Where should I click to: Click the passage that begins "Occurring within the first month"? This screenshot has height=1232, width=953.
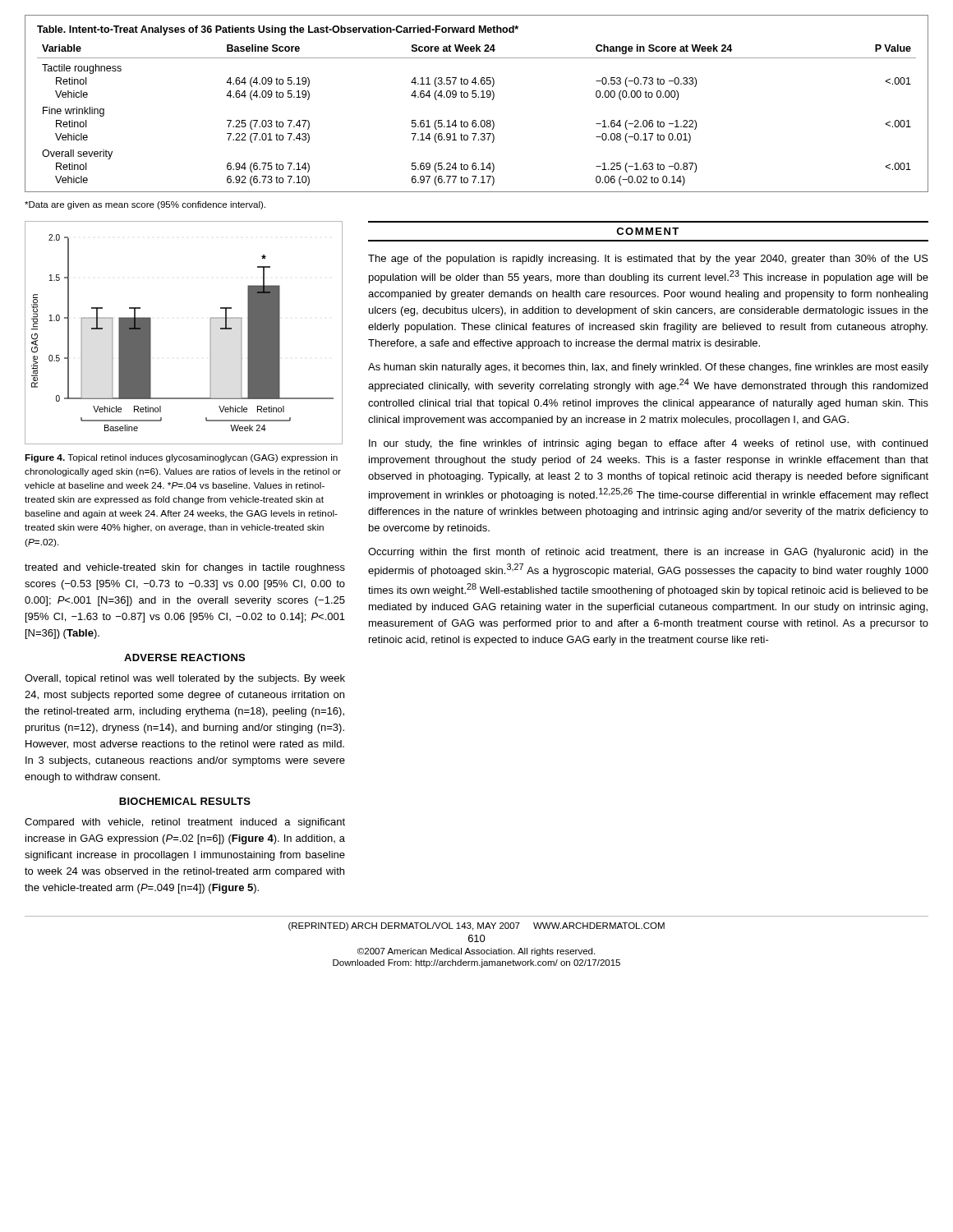pyautogui.click(x=648, y=596)
